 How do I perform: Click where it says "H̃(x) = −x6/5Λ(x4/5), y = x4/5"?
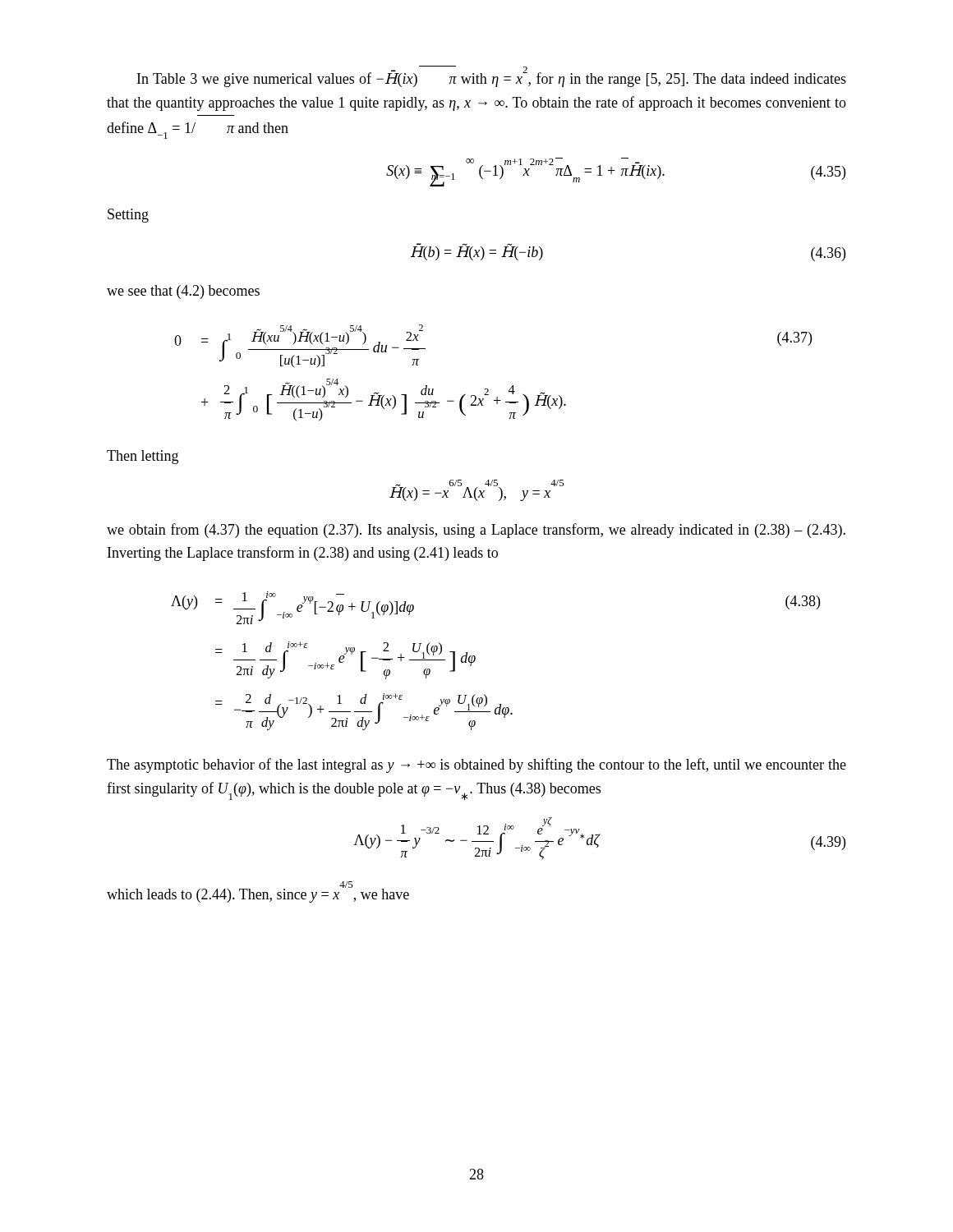click(476, 491)
